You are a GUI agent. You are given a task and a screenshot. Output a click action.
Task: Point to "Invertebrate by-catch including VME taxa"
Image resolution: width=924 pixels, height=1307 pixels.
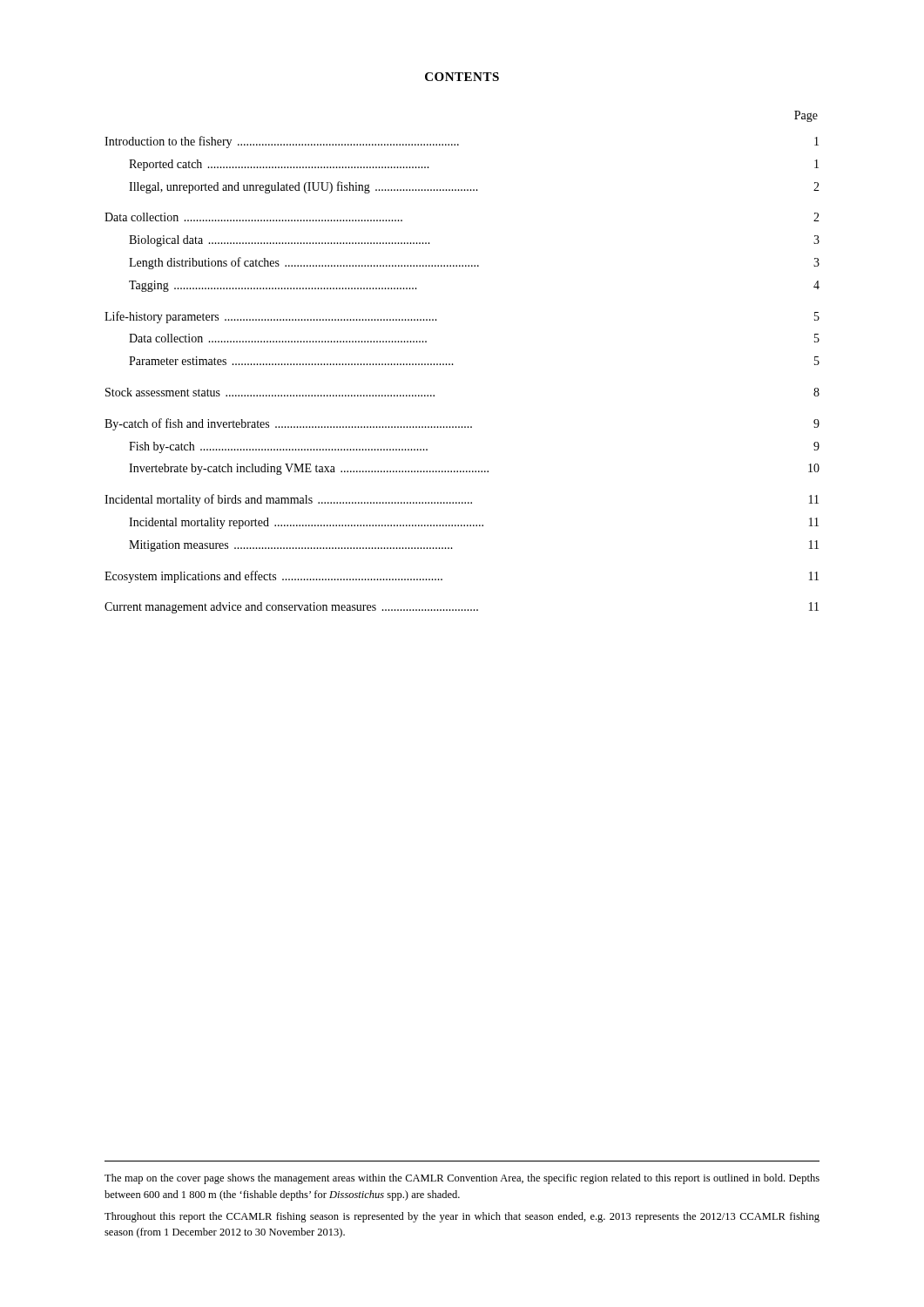point(474,470)
